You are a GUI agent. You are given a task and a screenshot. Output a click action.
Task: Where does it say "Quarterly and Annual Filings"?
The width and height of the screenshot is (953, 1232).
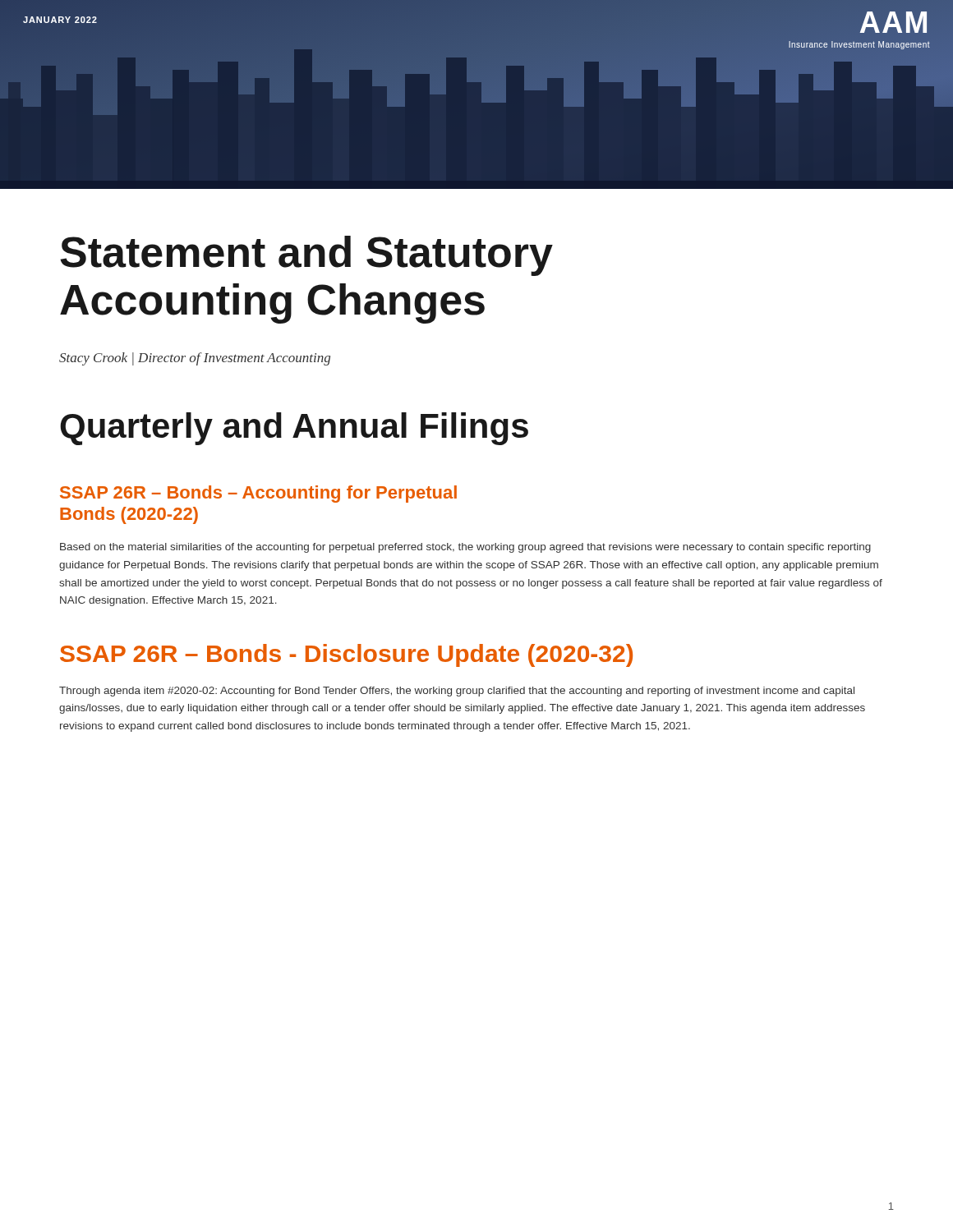pos(294,427)
